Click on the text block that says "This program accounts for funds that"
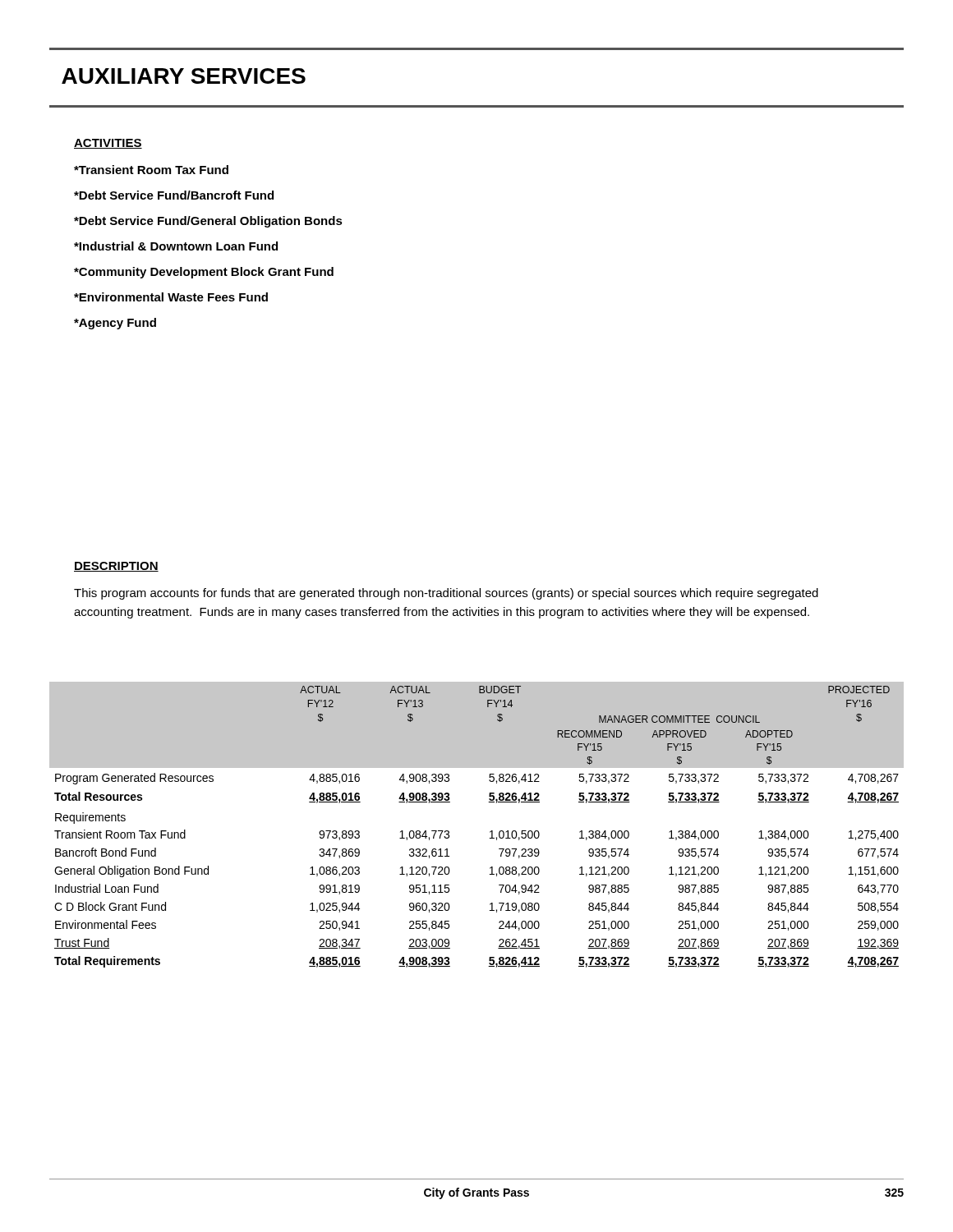Viewport: 953px width, 1232px height. coord(446,602)
